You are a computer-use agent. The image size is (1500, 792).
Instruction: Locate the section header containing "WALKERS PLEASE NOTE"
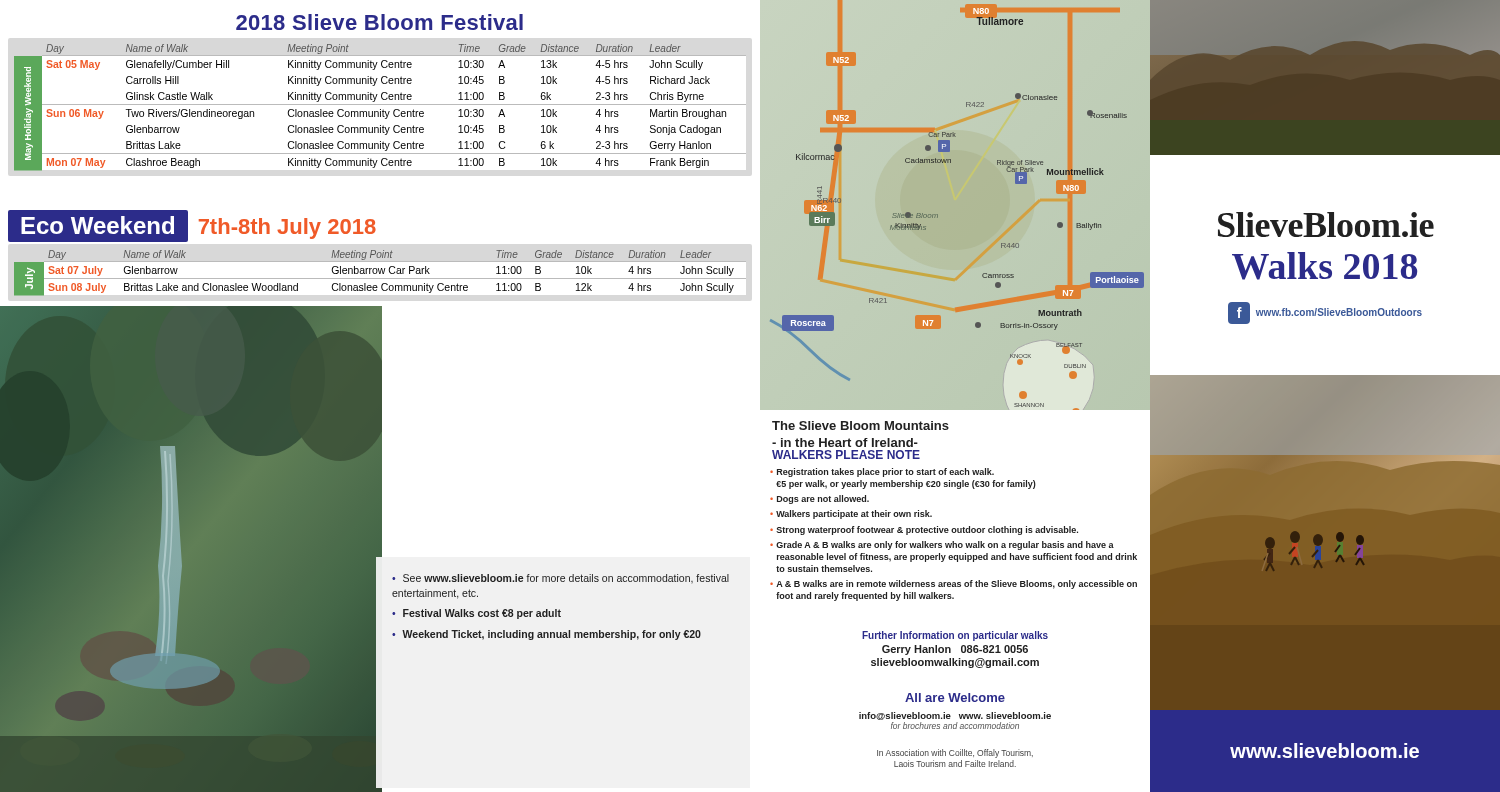846,454
